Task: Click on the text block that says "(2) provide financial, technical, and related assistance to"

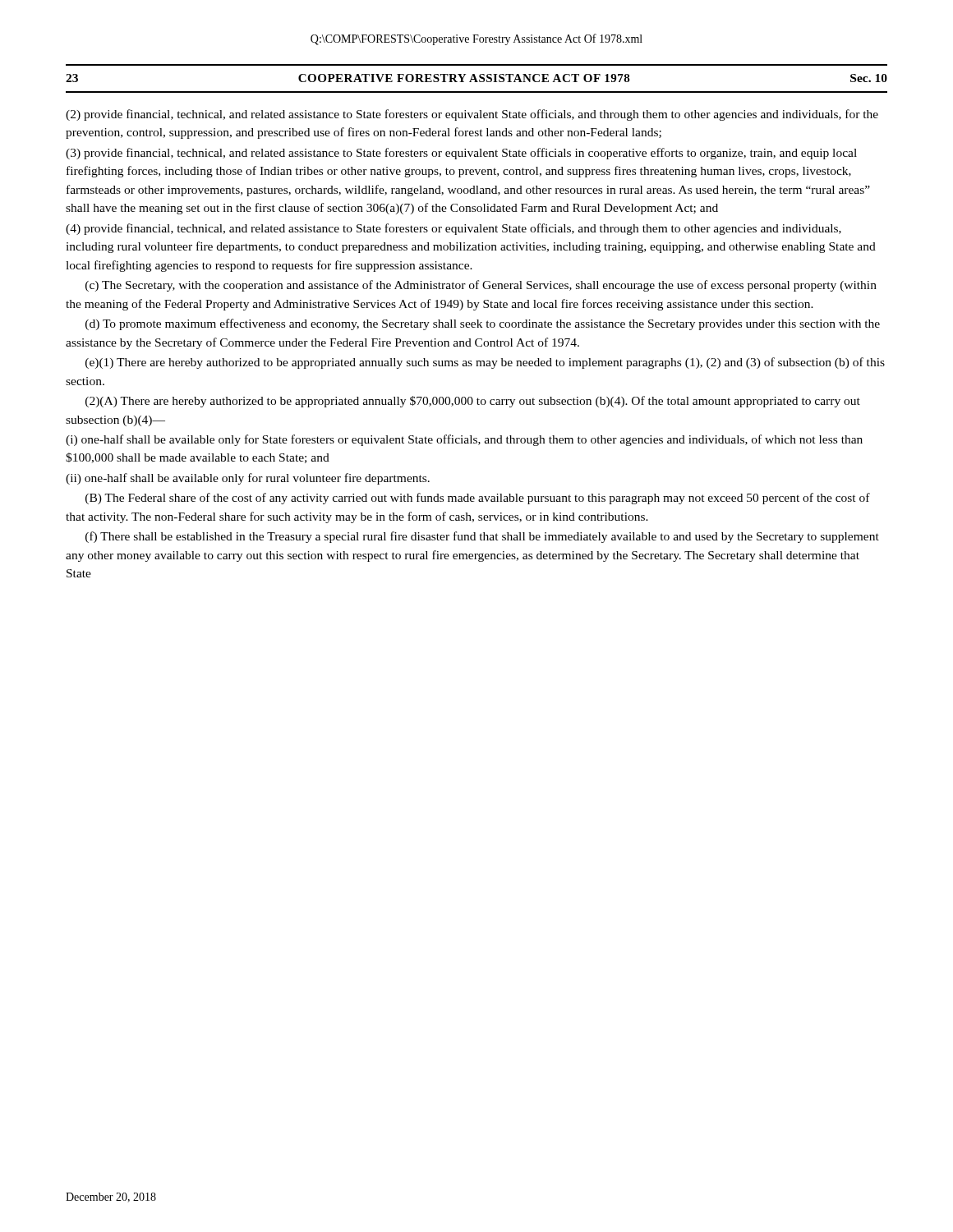Action: 476,124
